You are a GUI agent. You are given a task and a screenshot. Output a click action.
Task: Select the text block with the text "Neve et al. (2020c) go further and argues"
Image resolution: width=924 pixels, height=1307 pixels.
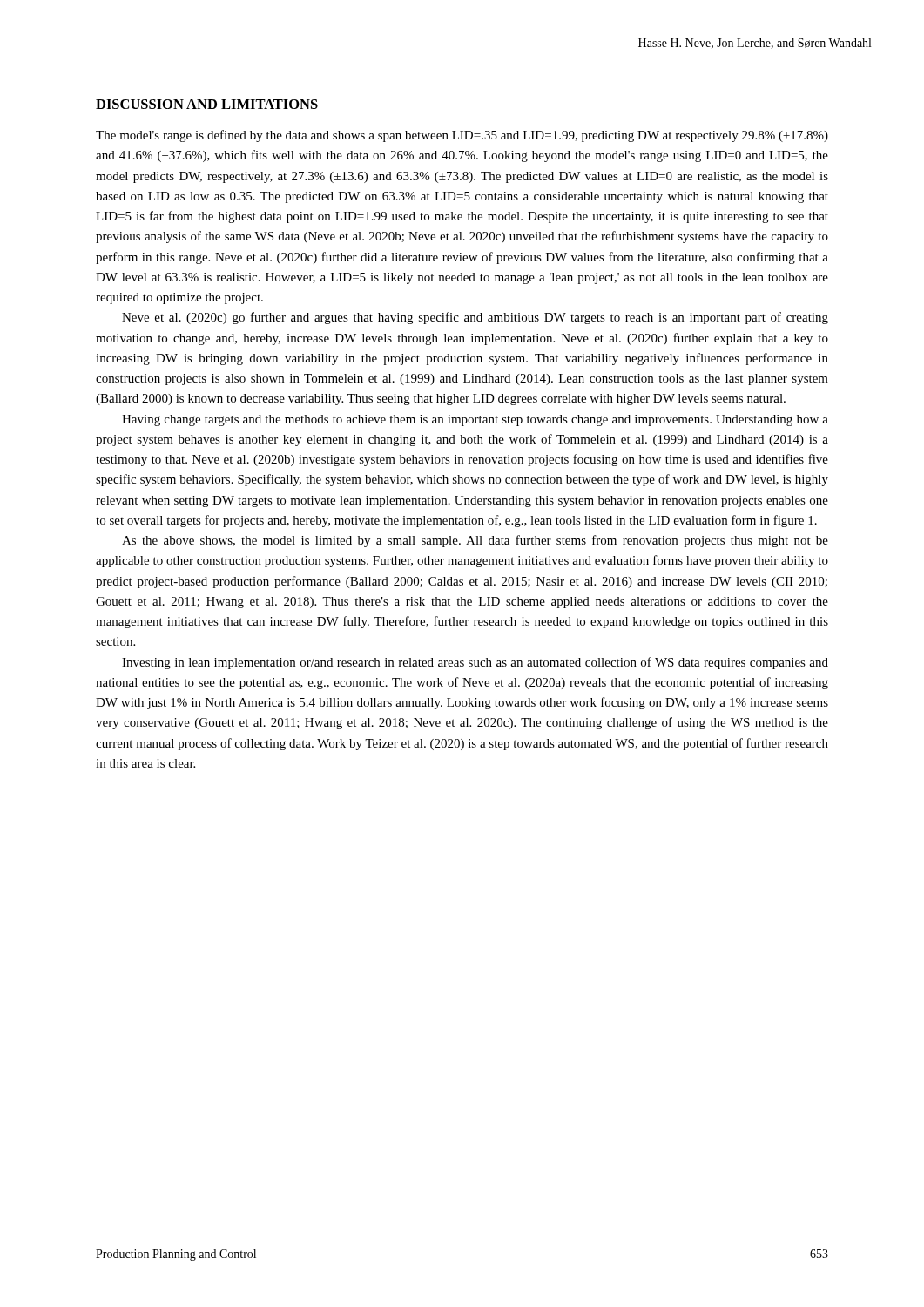pos(462,358)
